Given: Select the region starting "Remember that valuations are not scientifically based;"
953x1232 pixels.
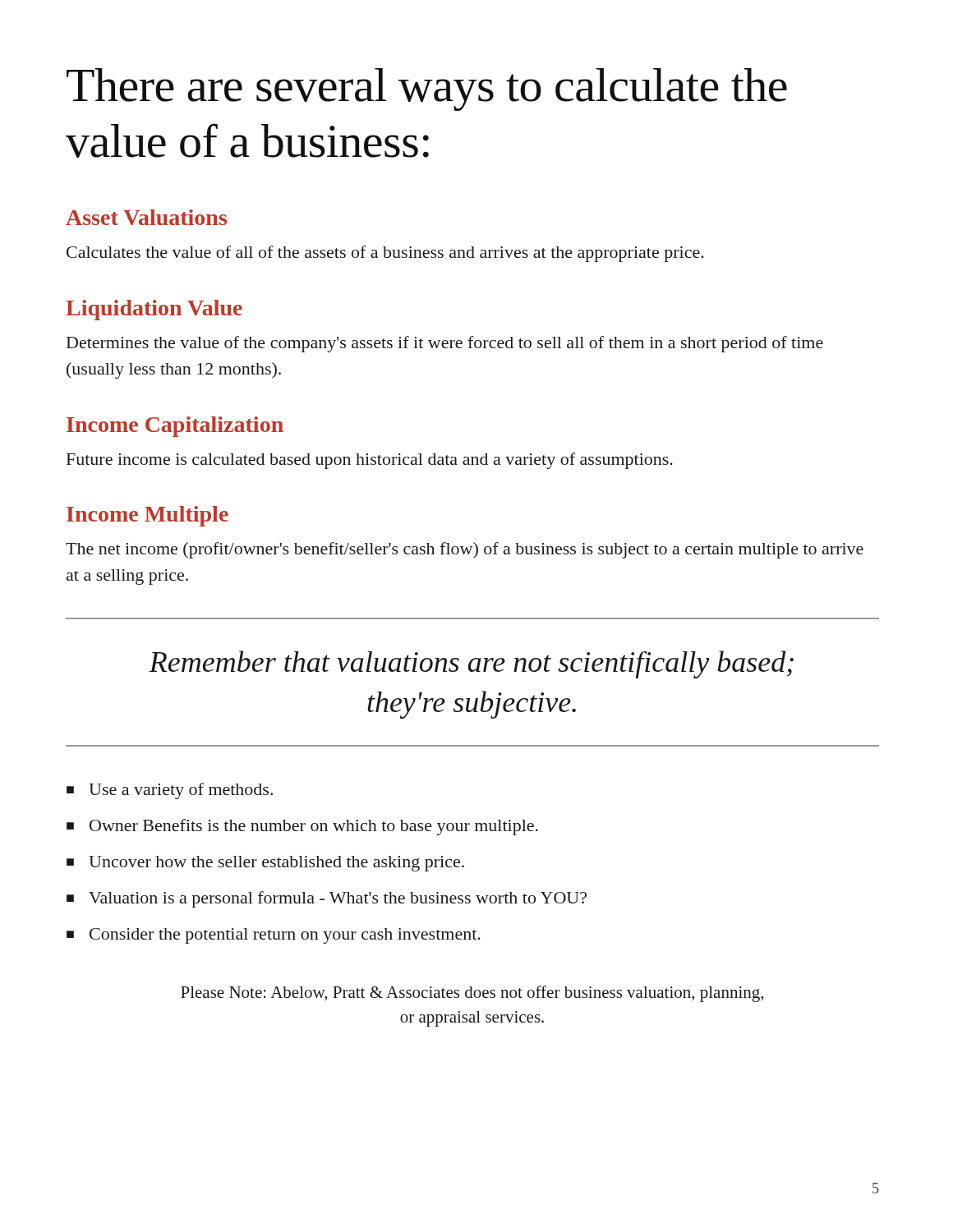Looking at the screenshot, I should click(x=472, y=682).
